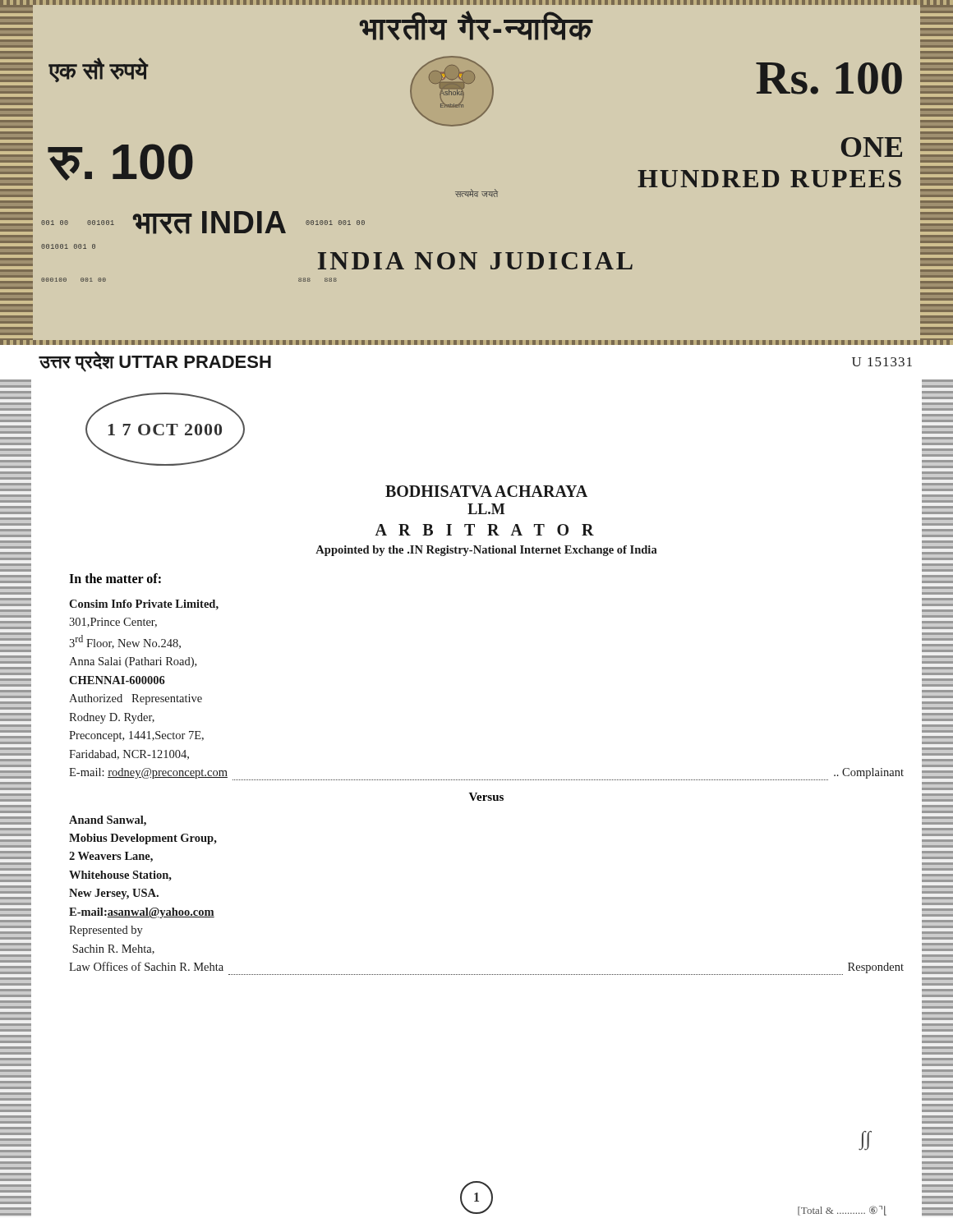Select the text block containing "BODHISATVA ACHARAYA LL.M"
The image size is (953, 1232).
point(486,519)
